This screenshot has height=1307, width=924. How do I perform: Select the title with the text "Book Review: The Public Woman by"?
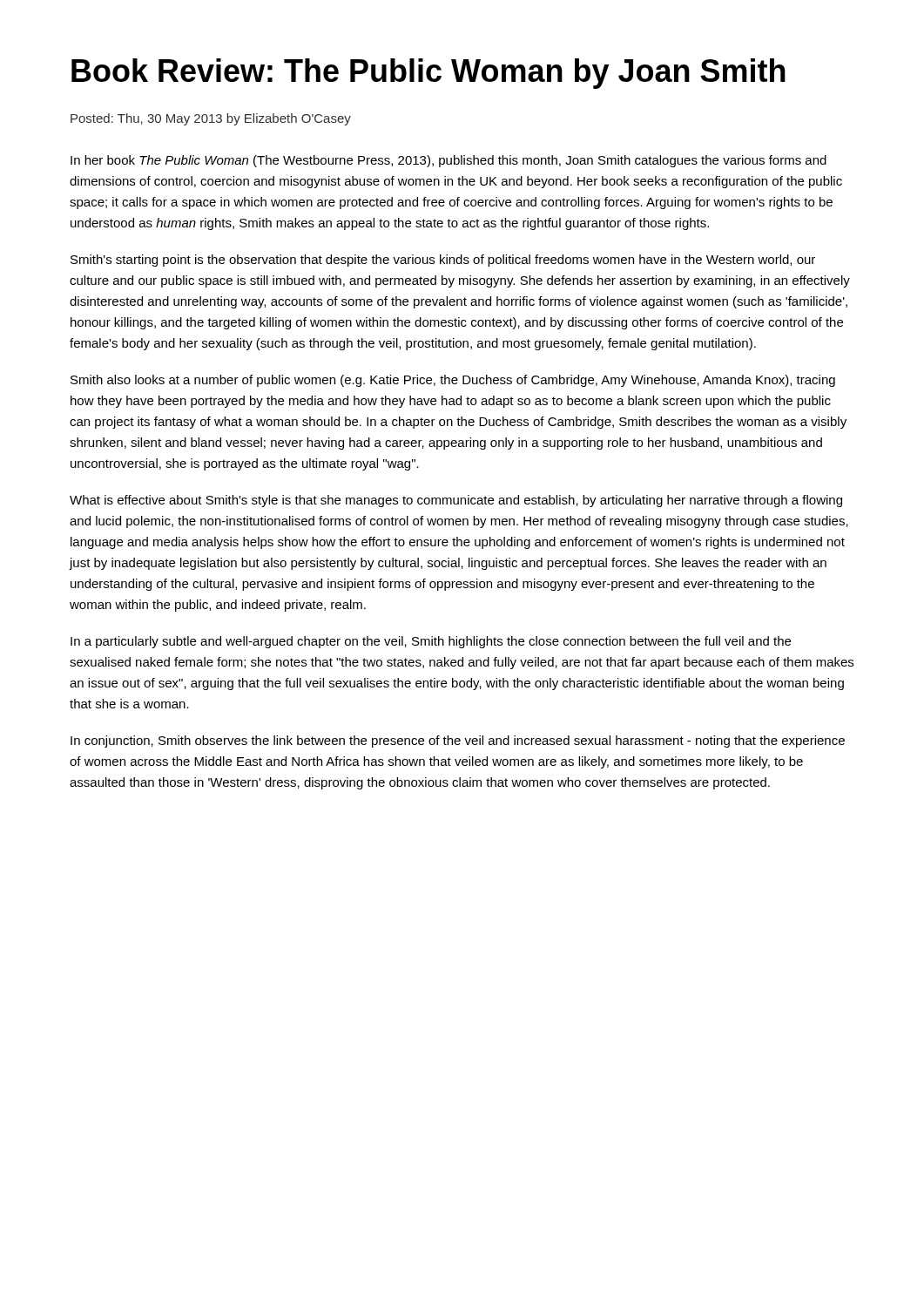[428, 71]
